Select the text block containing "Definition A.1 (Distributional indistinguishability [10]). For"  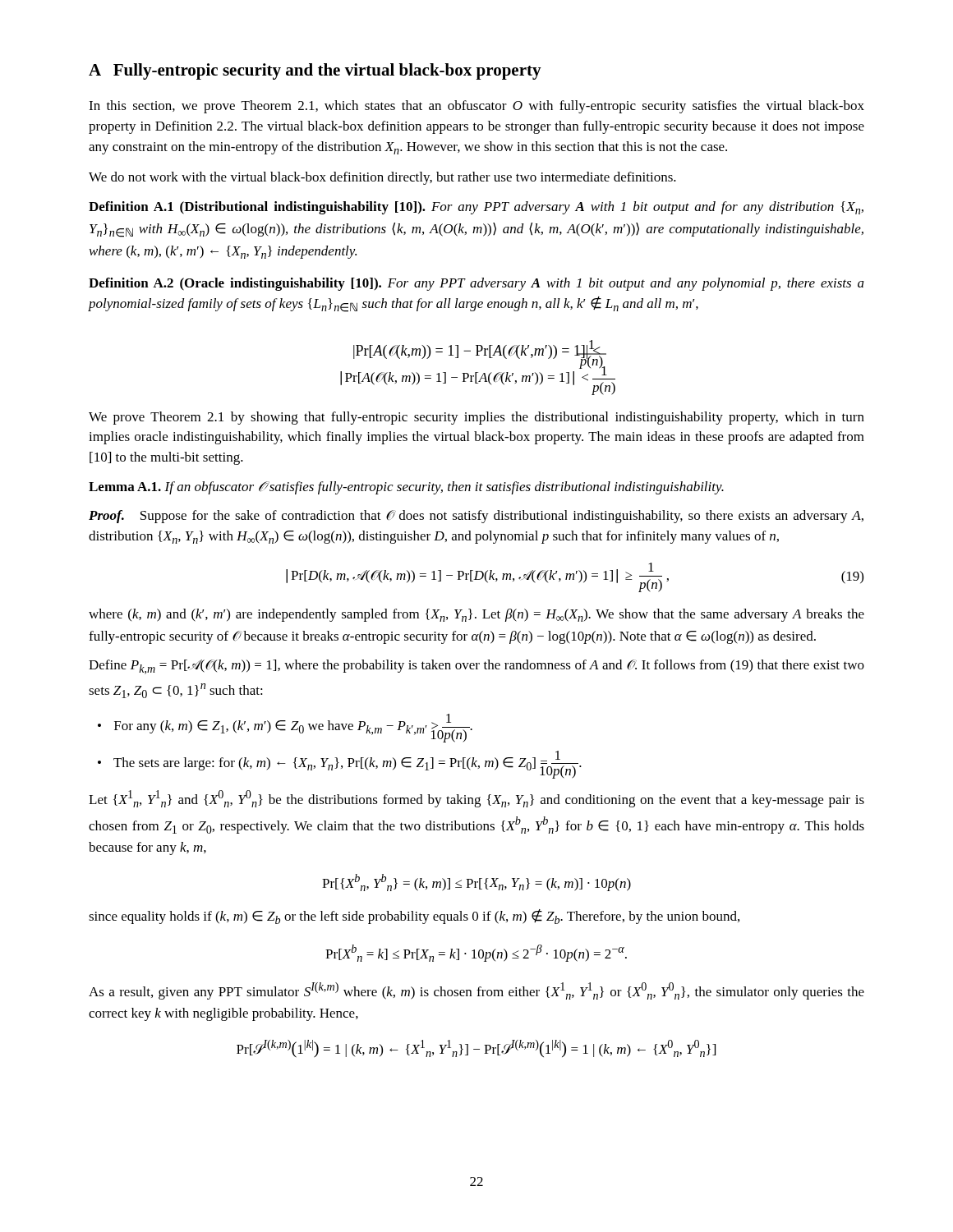tap(476, 230)
